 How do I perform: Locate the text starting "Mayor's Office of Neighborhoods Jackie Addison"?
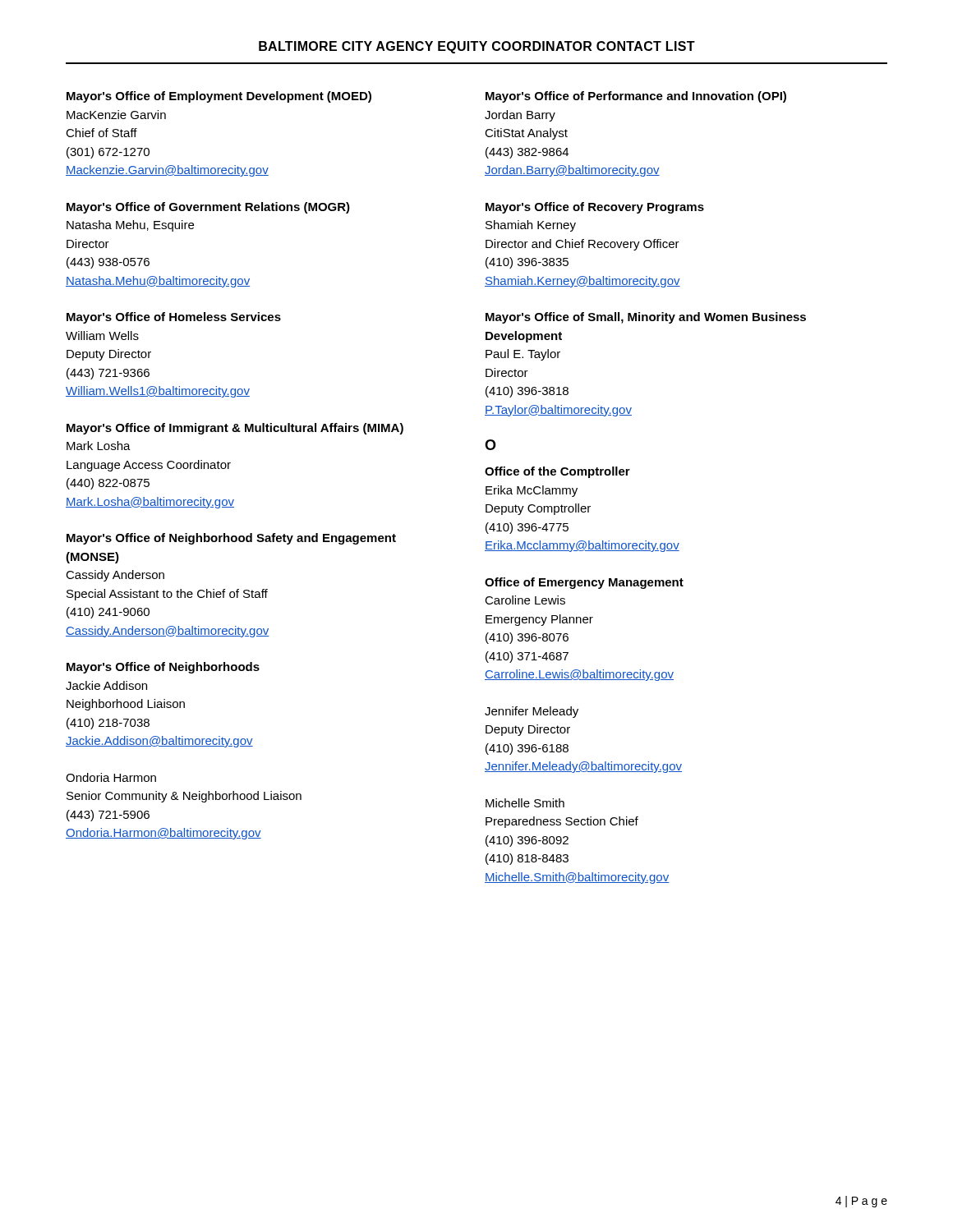tap(163, 668)
